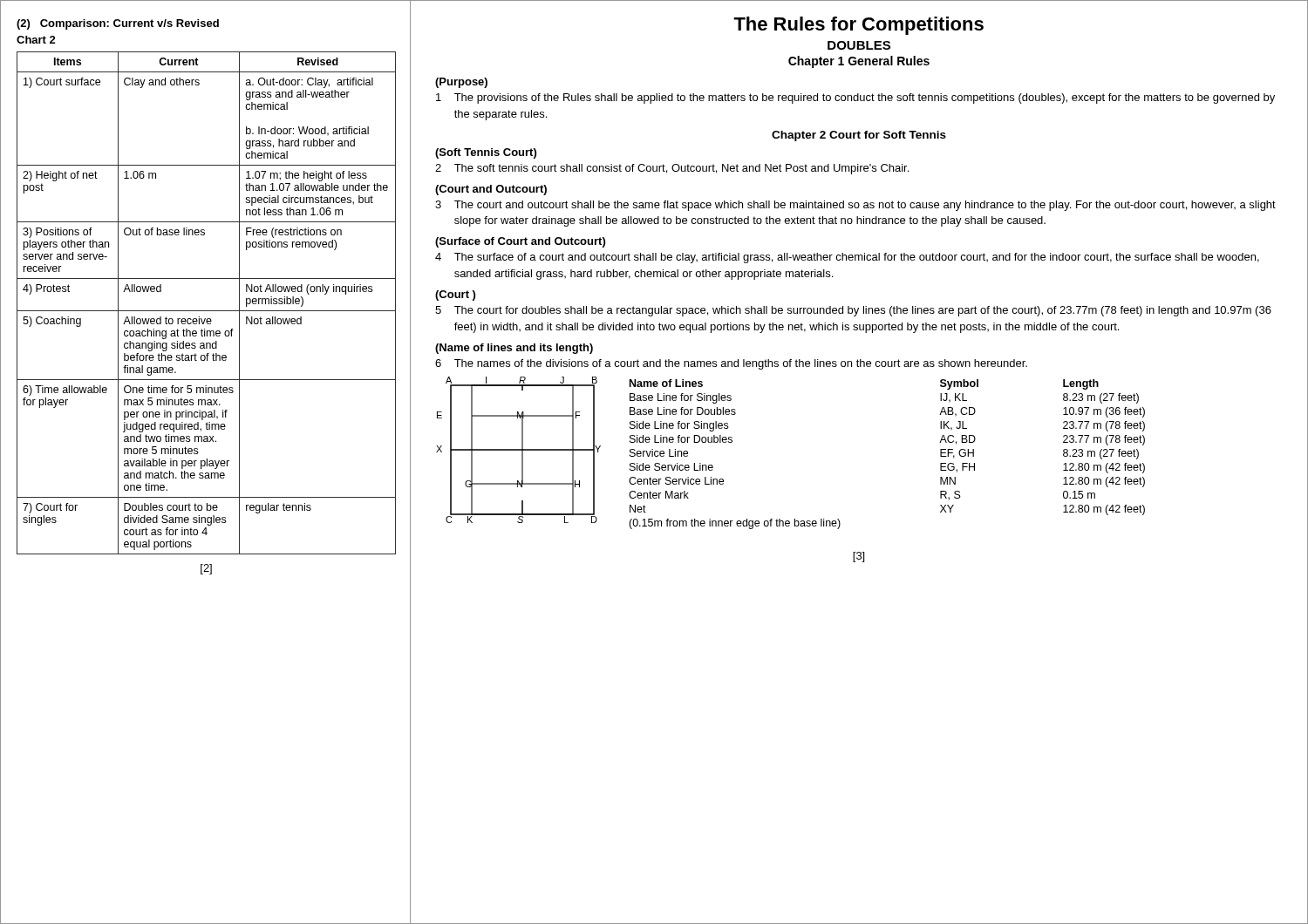Click on the text block with the text "4 The surface of a"
The height and width of the screenshot is (924, 1308).
point(859,266)
